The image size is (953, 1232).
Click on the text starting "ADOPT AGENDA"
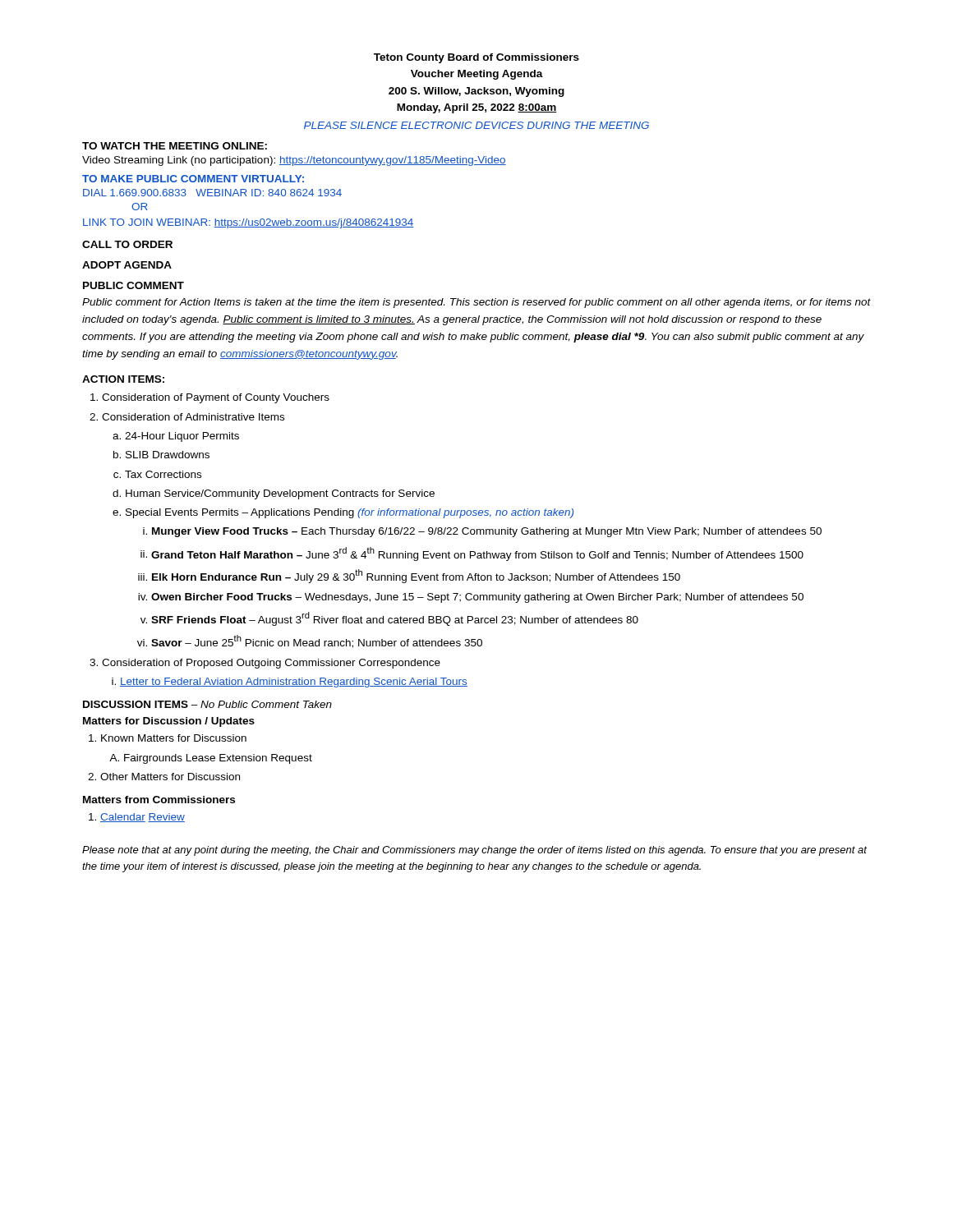tap(127, 265)
